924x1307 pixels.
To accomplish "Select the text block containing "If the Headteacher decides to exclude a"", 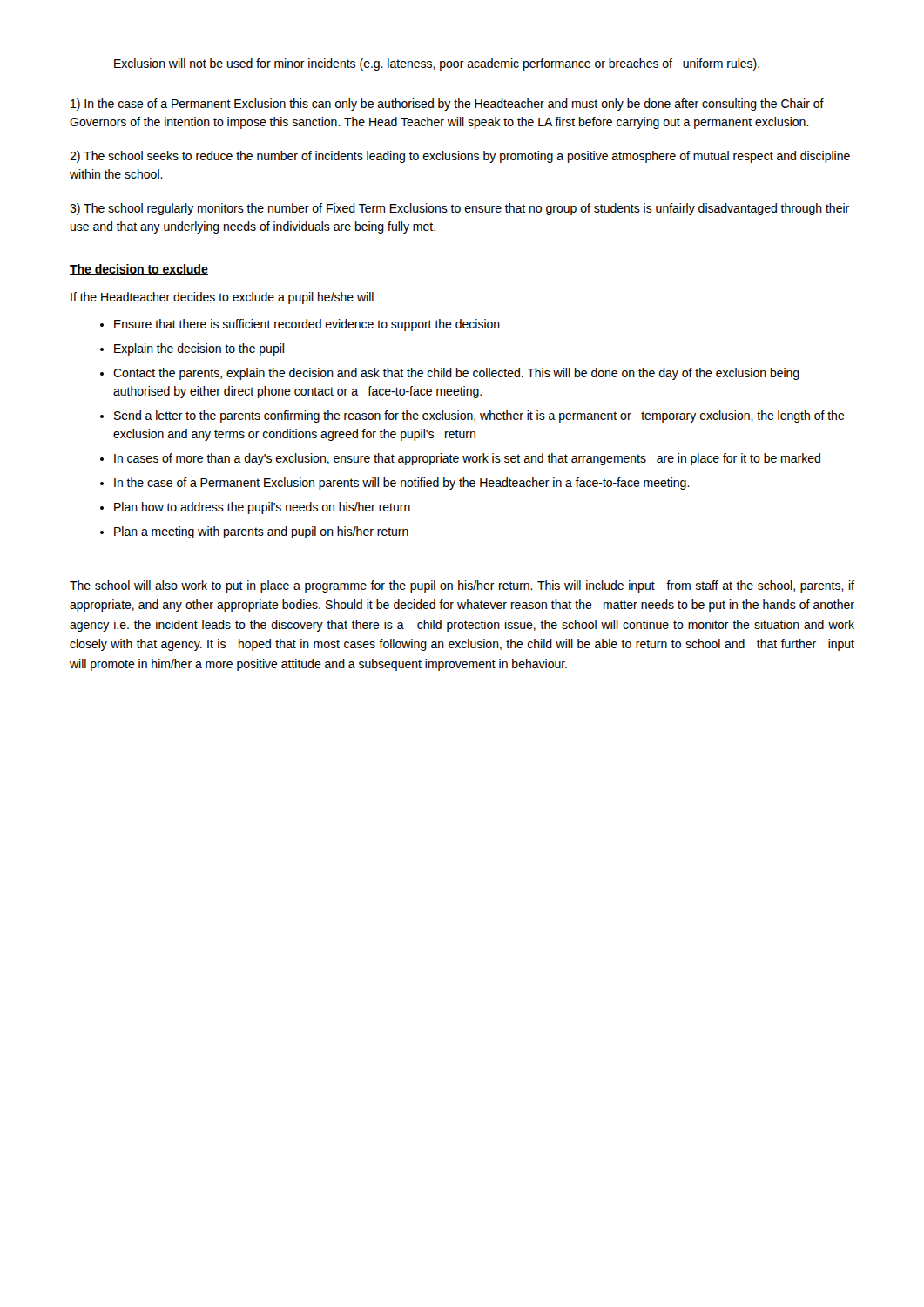I will 222,297.
